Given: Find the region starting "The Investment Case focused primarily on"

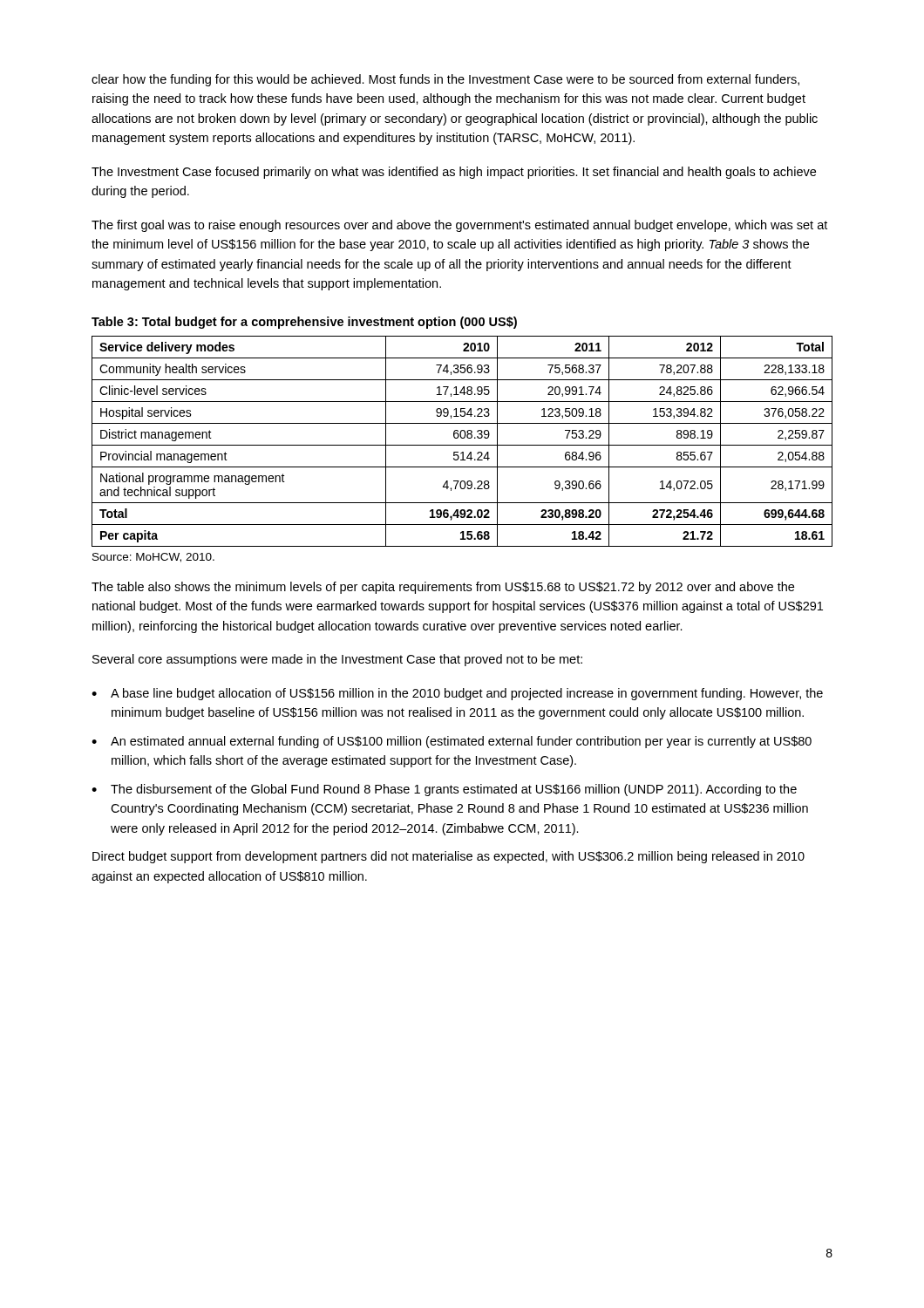Looking at the screenshot, I should [x=454, y=181].
